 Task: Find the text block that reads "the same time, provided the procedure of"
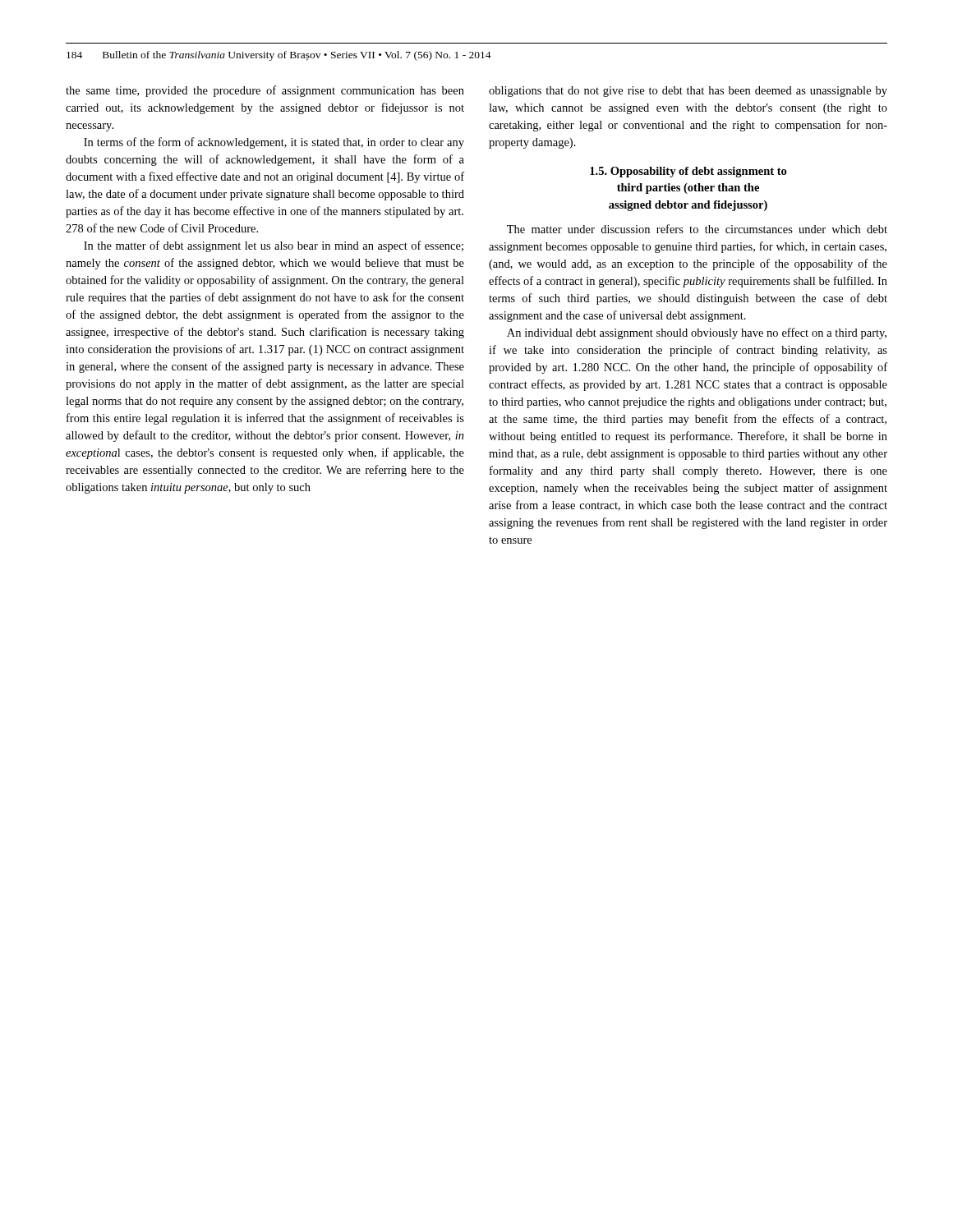click(x=265, y=289)
